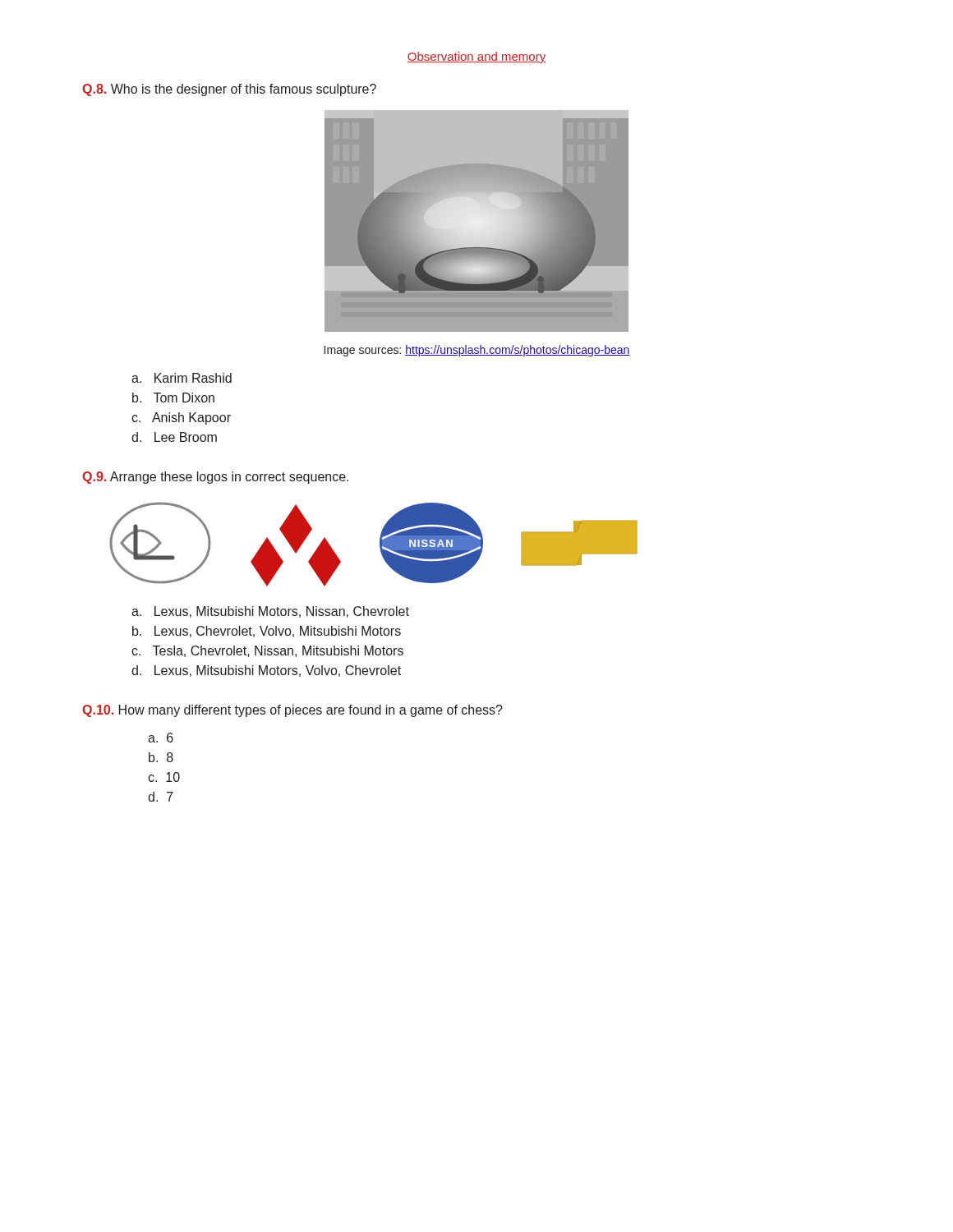The image size is (953, 1232).
Task: Locate the list item that reads "a. Karim Rashid"
Action: point(182,378)
